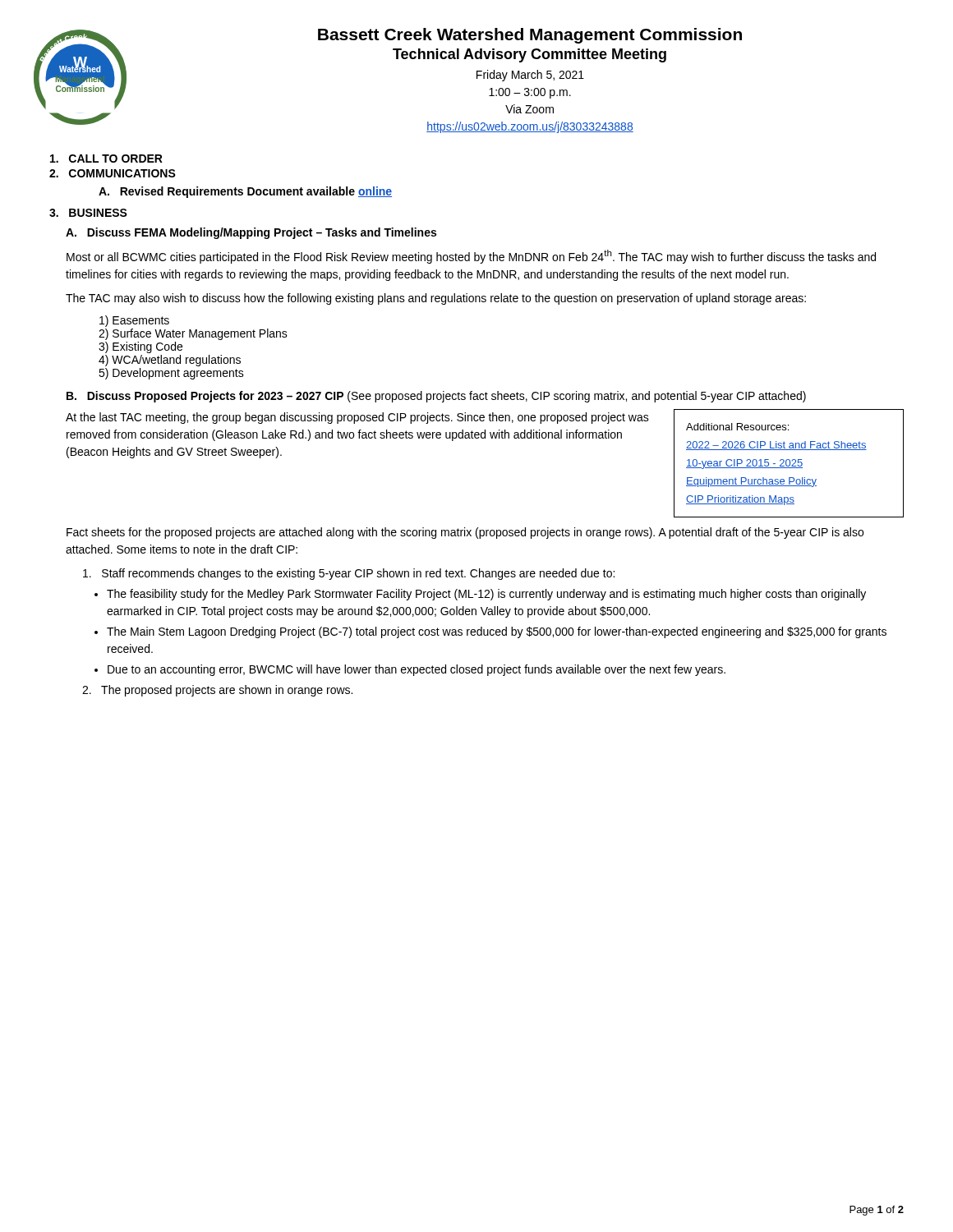Viewport: 953px width, 1232px height.
Task: Point to the text block starting "Fact sheets for the"
Action: (485, 541)
